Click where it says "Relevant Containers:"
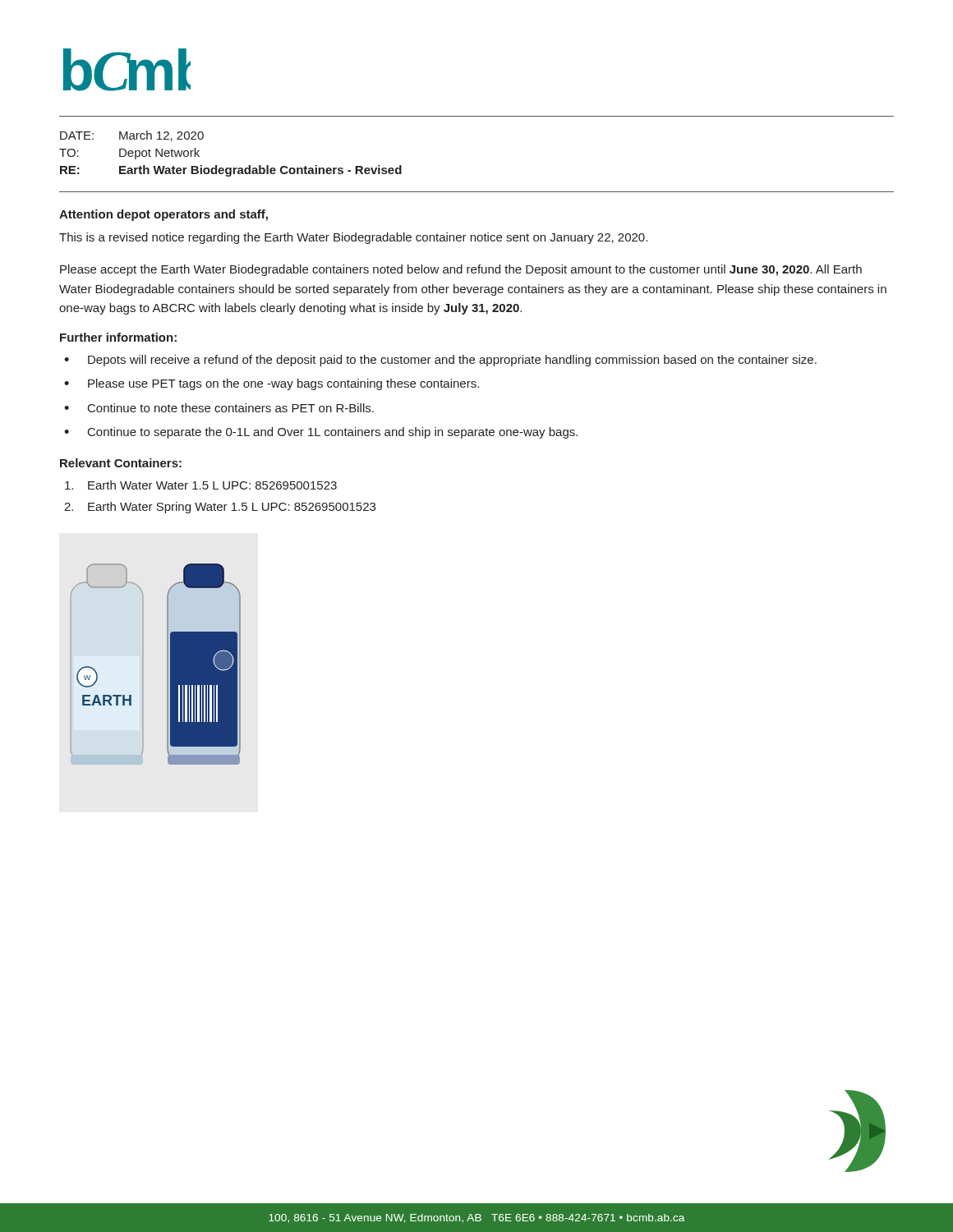The image size is (953, 1232). coord(121,462)
